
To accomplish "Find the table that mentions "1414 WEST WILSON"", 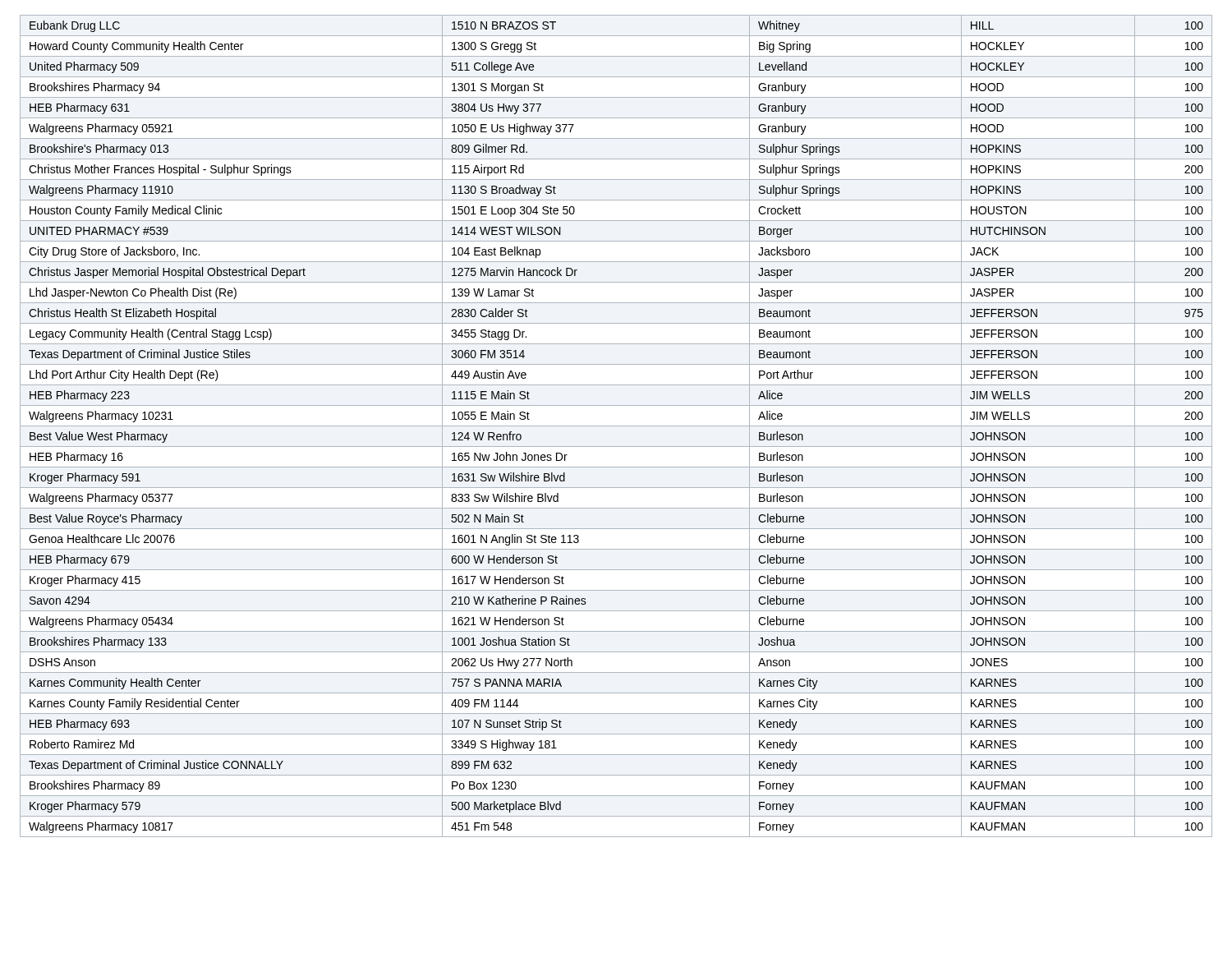I will [616, 426].
